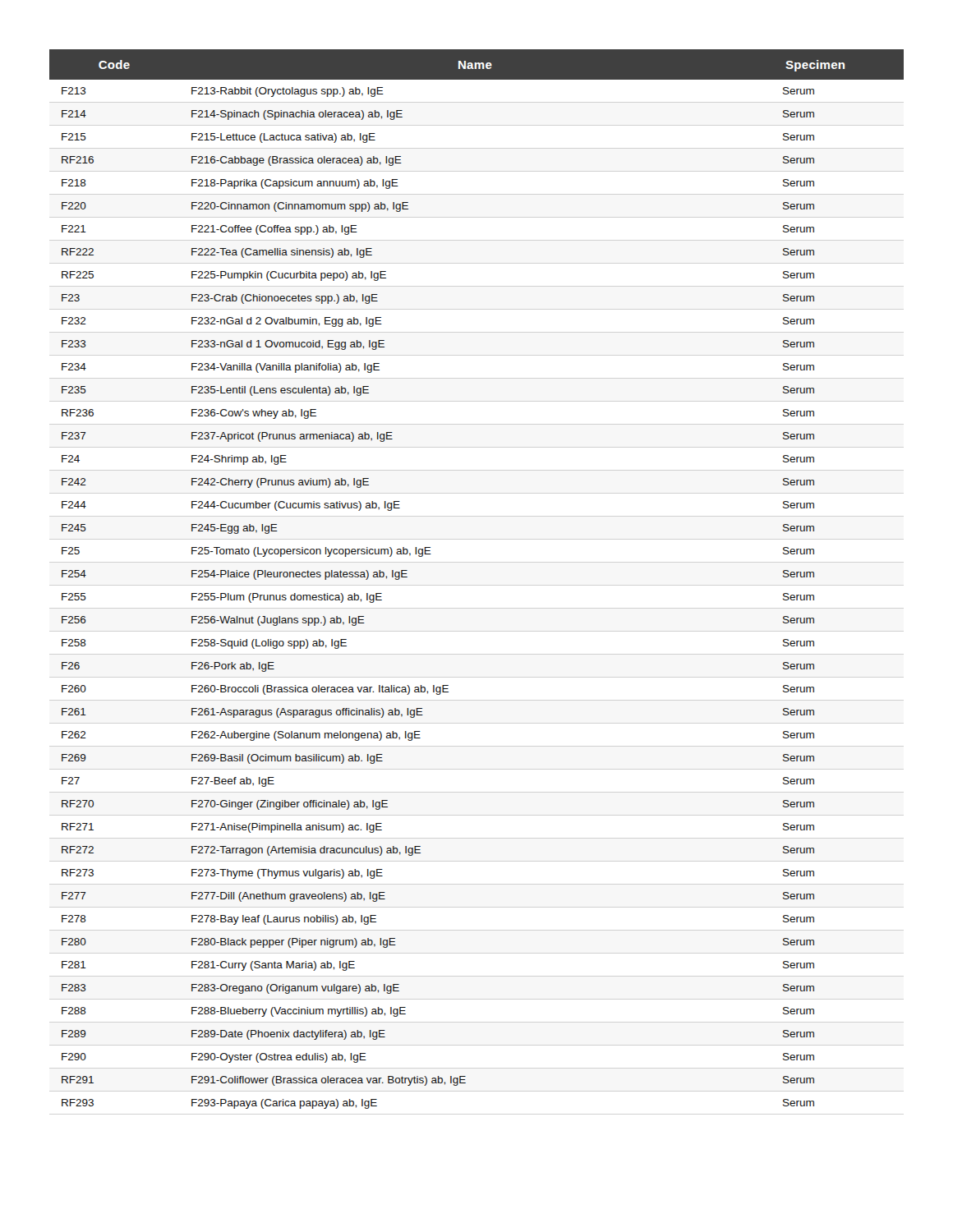Locate the table with the text "F278-Bay leaf (Laurus"
Viewport: 953px width, 1232px height.
click(476, 582)
